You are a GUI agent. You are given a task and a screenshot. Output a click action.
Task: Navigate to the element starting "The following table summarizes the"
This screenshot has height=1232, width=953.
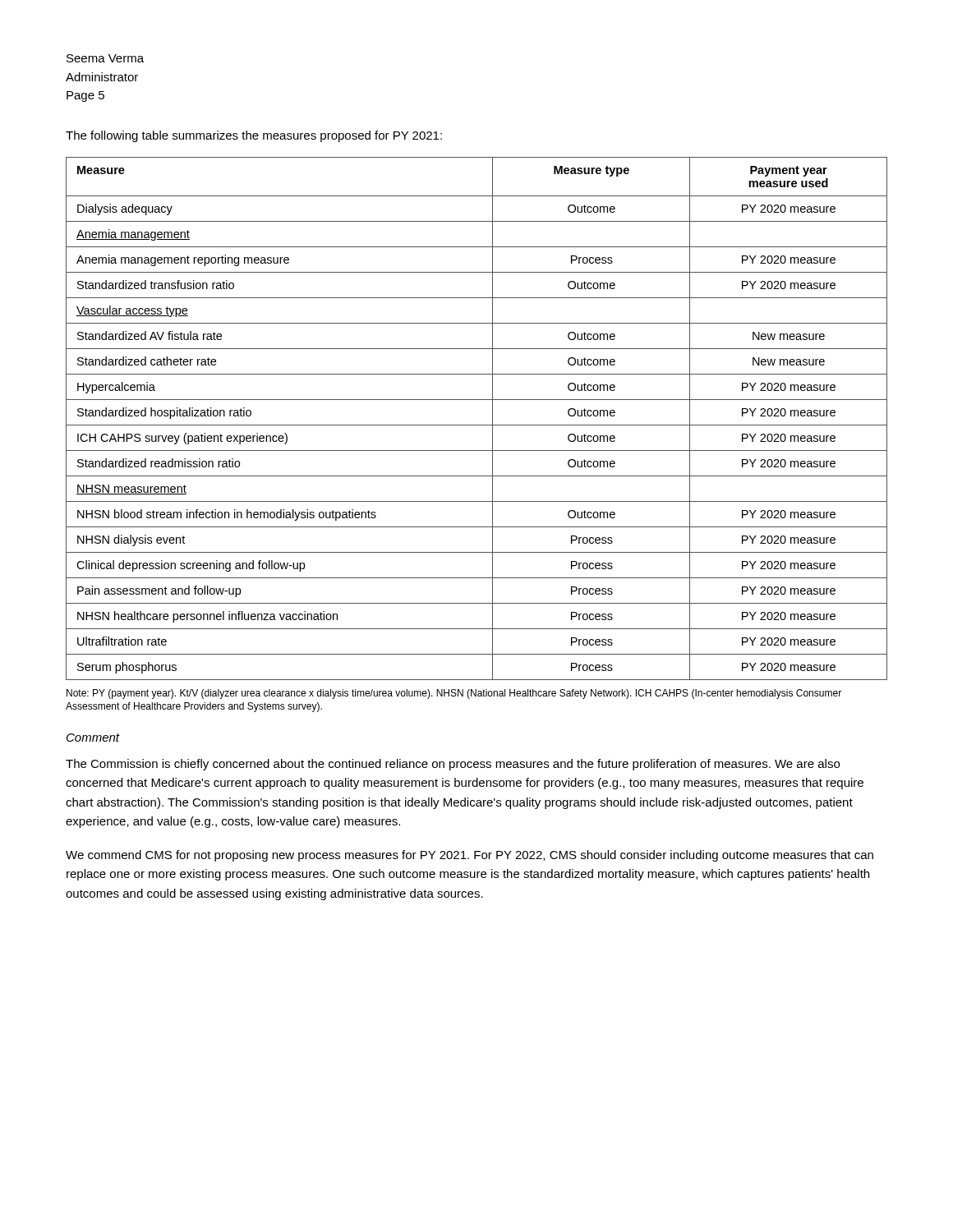(254, 135)
